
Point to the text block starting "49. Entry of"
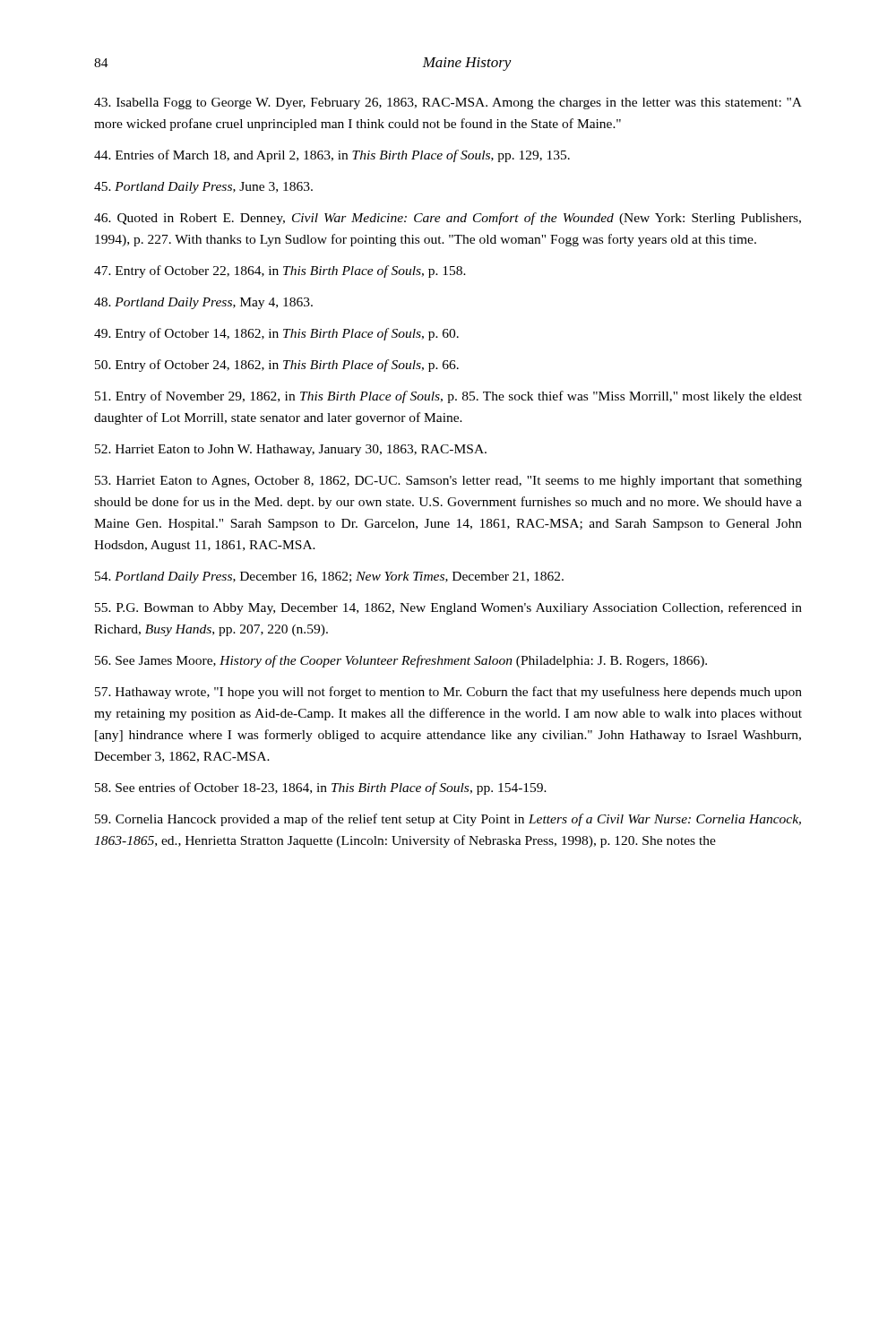tap(277, 333)
